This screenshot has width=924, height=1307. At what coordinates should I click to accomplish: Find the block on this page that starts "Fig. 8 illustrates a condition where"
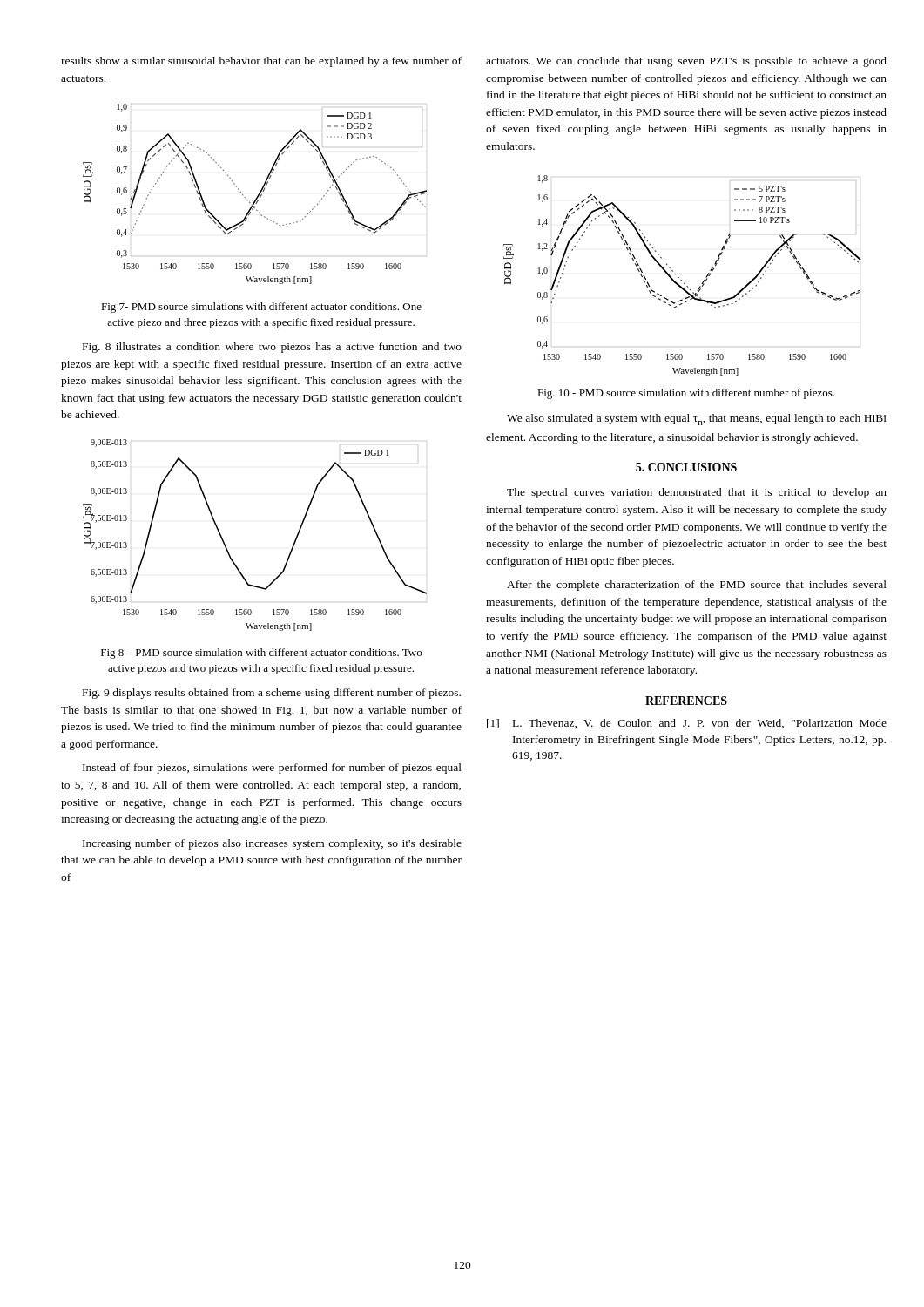261,381
